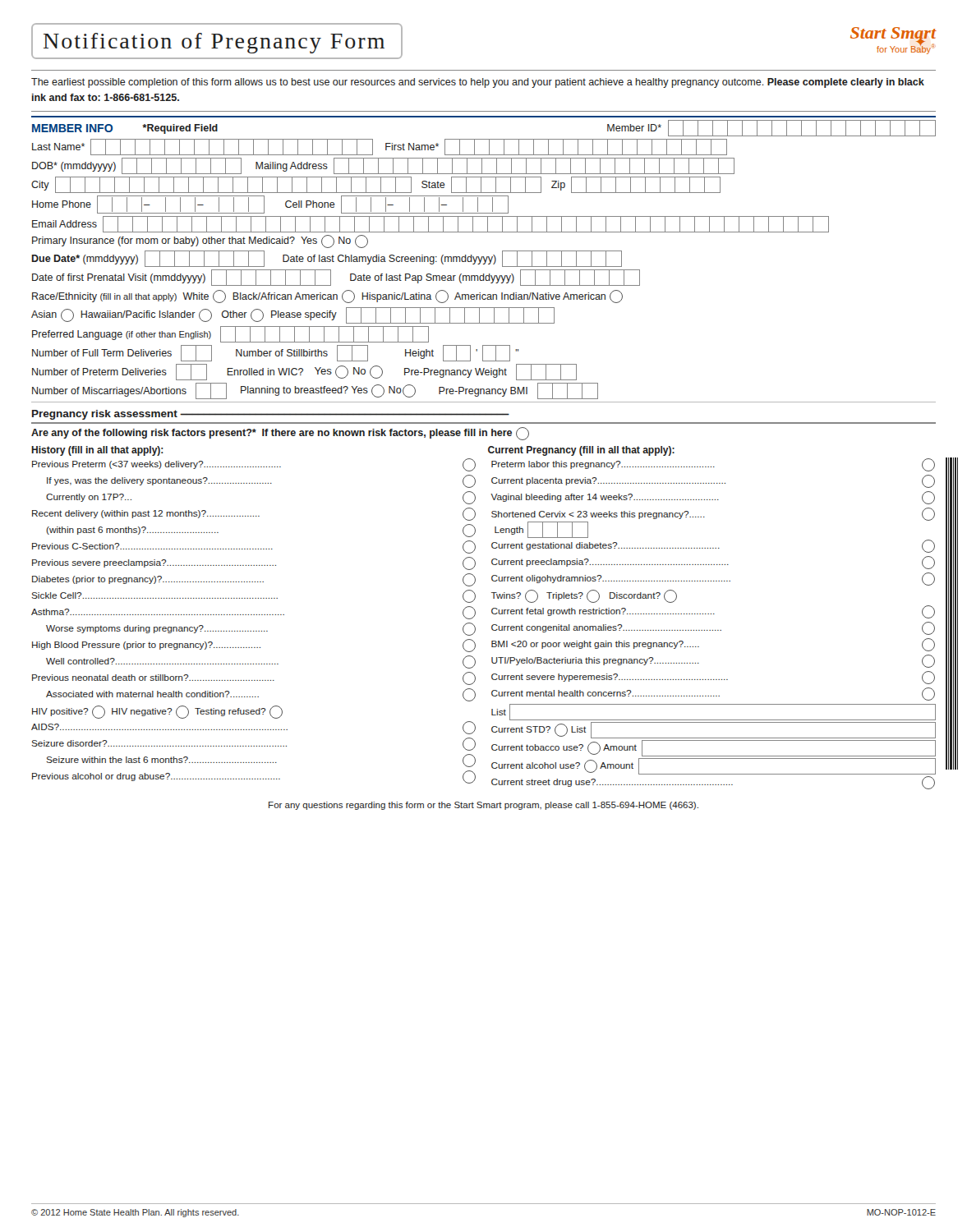Point to "Previous C-Section?"
This screenshot has height=1232, width=967.
point(253,548)
